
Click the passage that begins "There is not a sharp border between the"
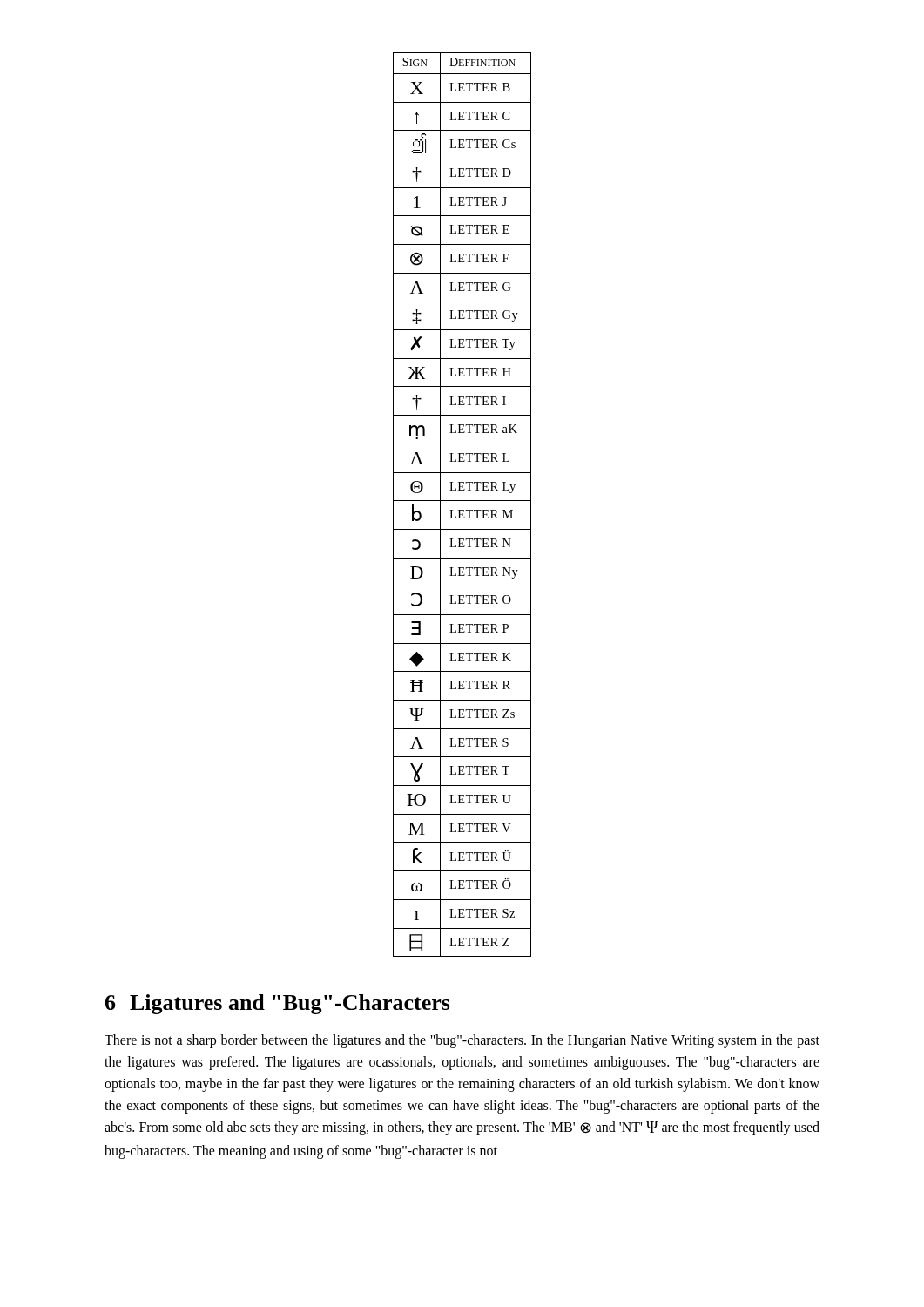pyautogui.click(x=462, y=1095)
